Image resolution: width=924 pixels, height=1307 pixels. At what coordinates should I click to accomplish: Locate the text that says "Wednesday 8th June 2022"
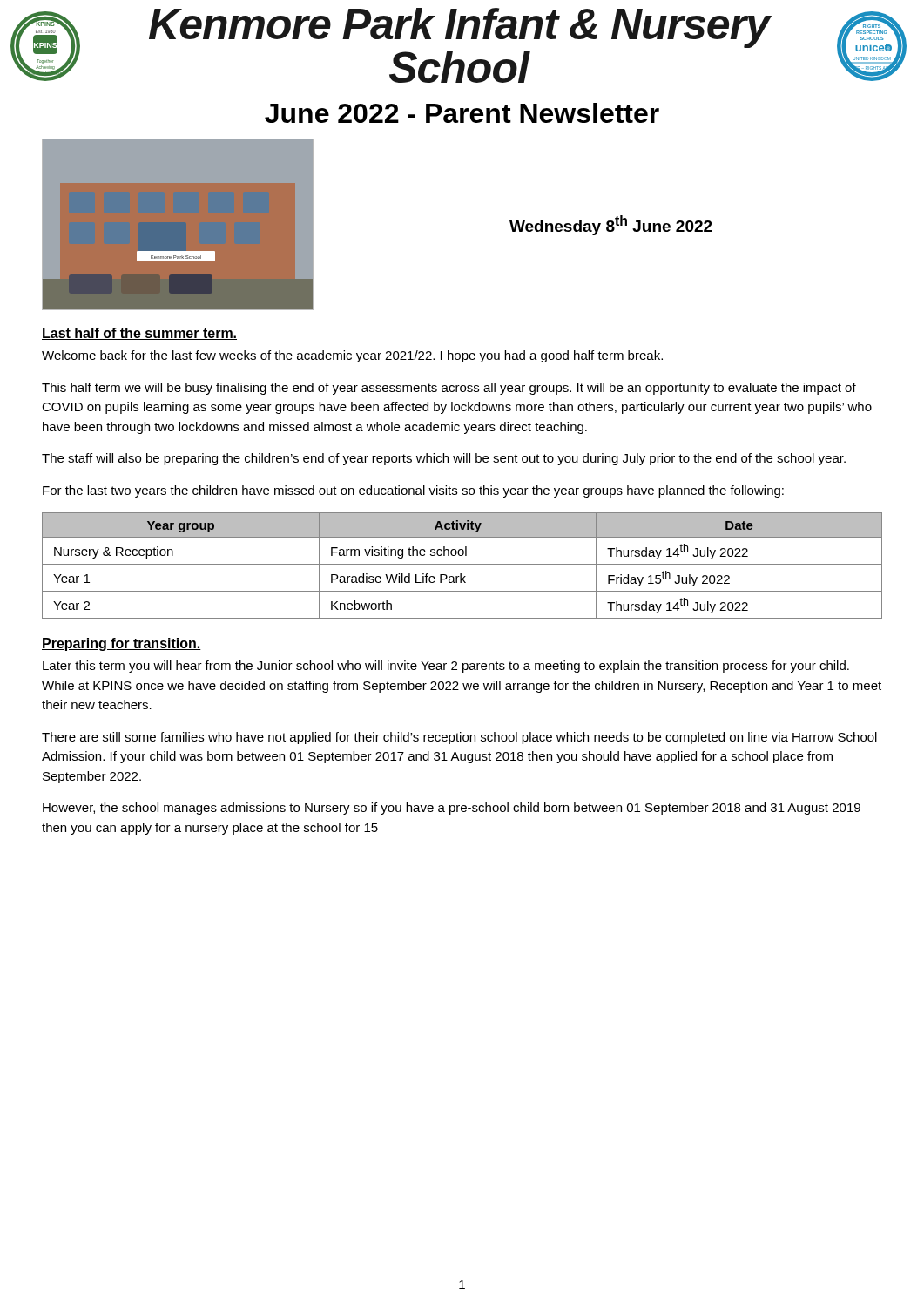(x=611, y=224)
